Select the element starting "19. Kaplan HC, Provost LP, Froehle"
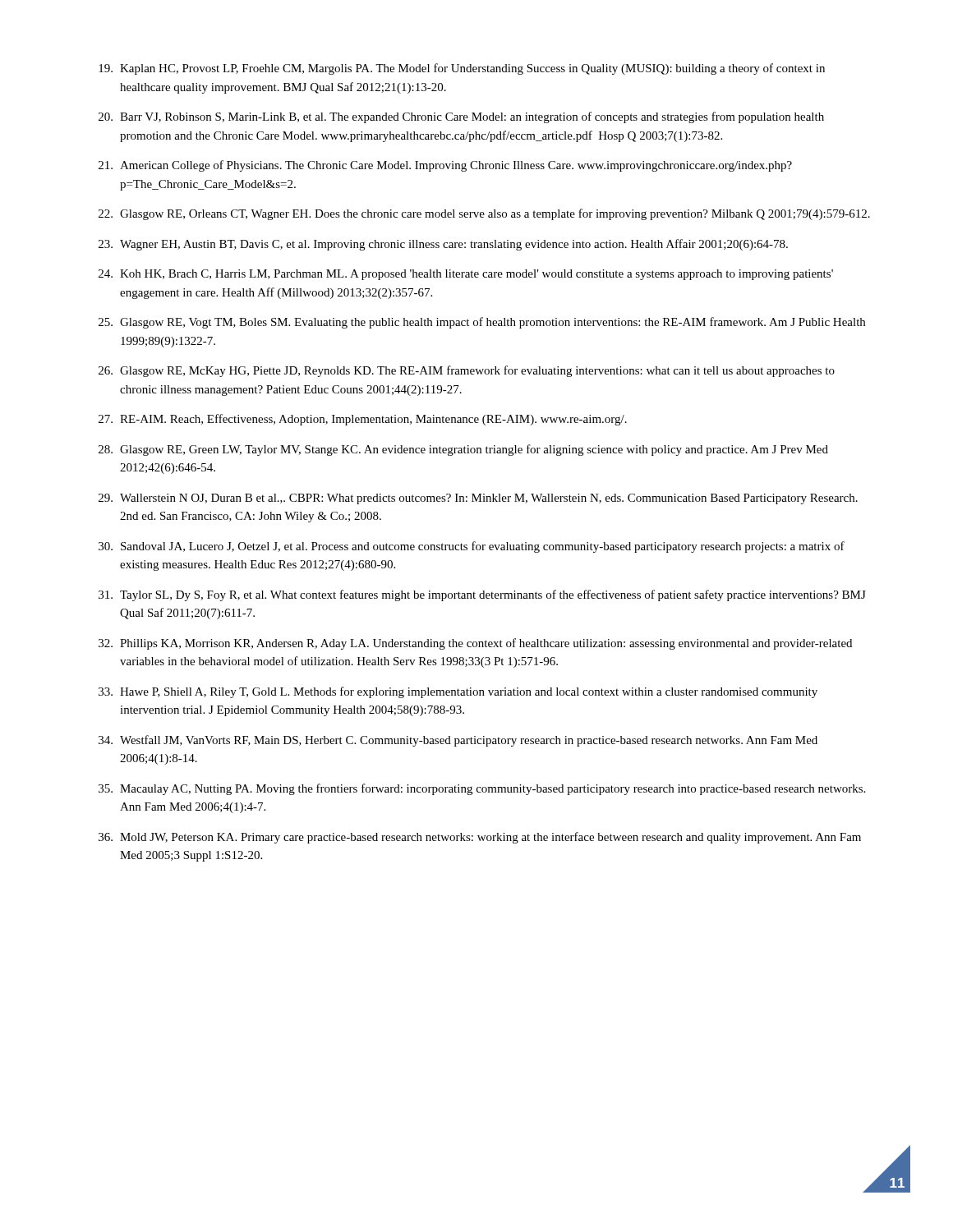 point(476,78)
